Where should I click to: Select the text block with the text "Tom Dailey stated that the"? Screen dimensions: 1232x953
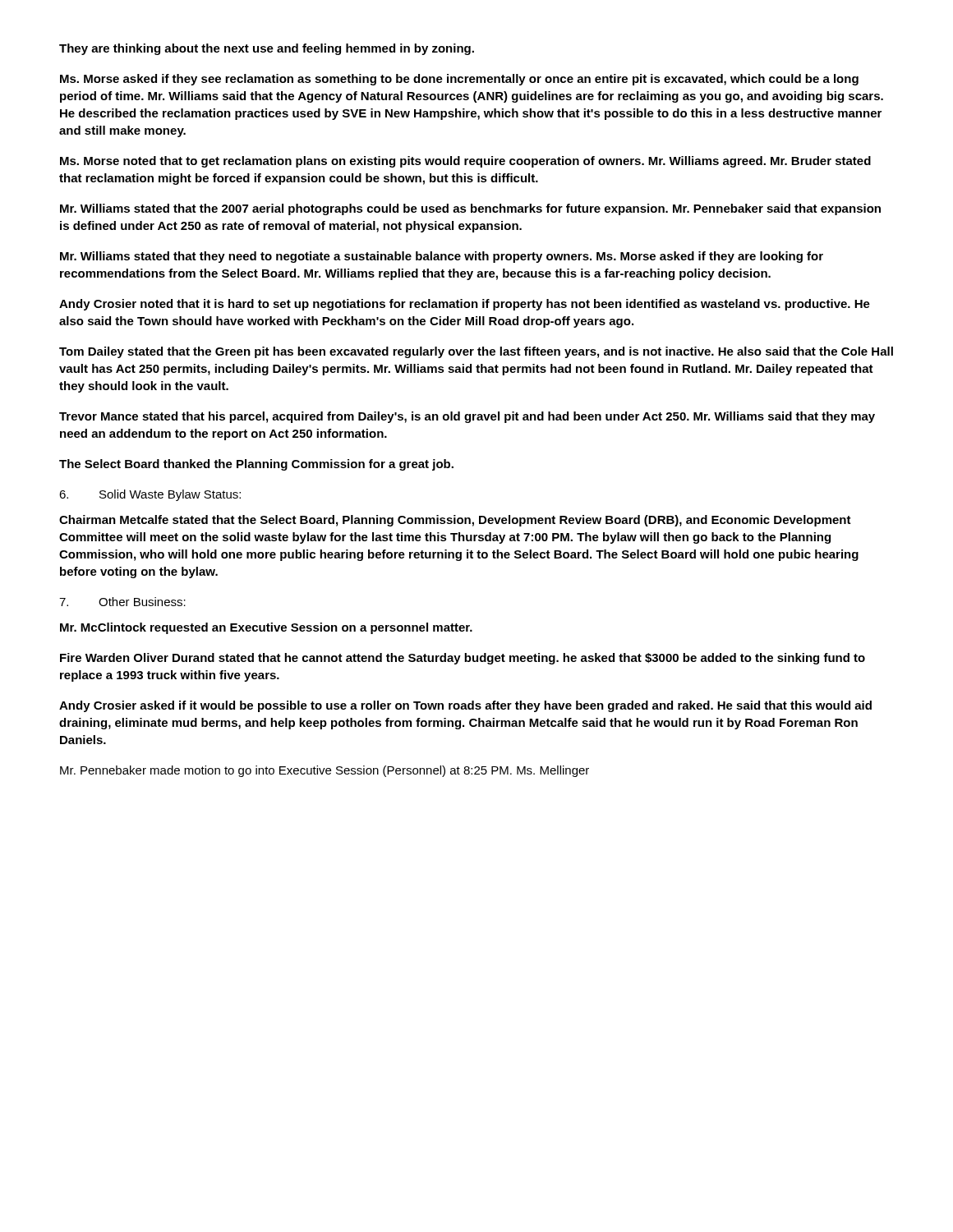[476, 368]
